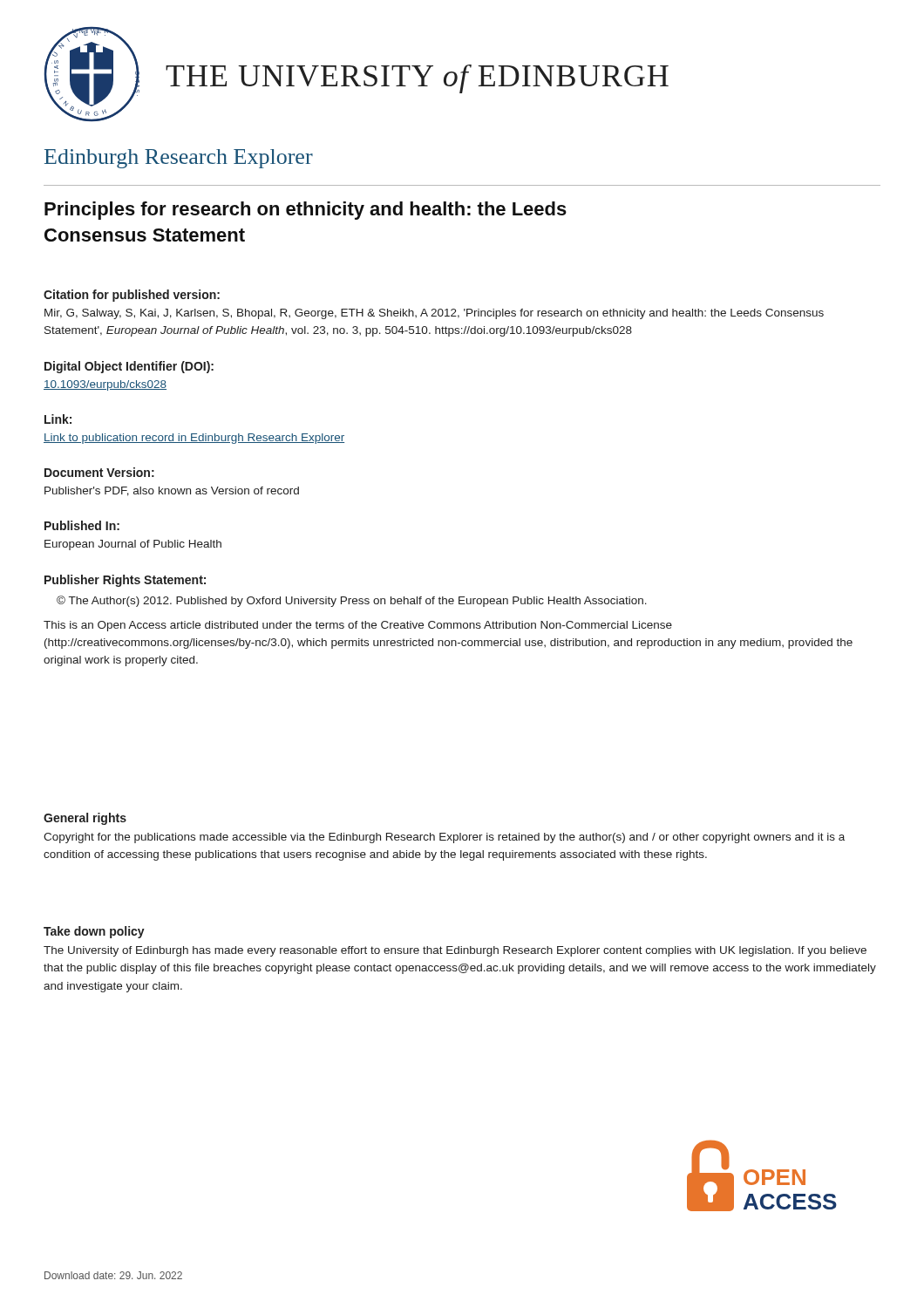Find the passage starting "Document Version: Publisher's PDF, also known as Version"
The width and height of the screenshot is (924, 1308).
click(99, 472)
